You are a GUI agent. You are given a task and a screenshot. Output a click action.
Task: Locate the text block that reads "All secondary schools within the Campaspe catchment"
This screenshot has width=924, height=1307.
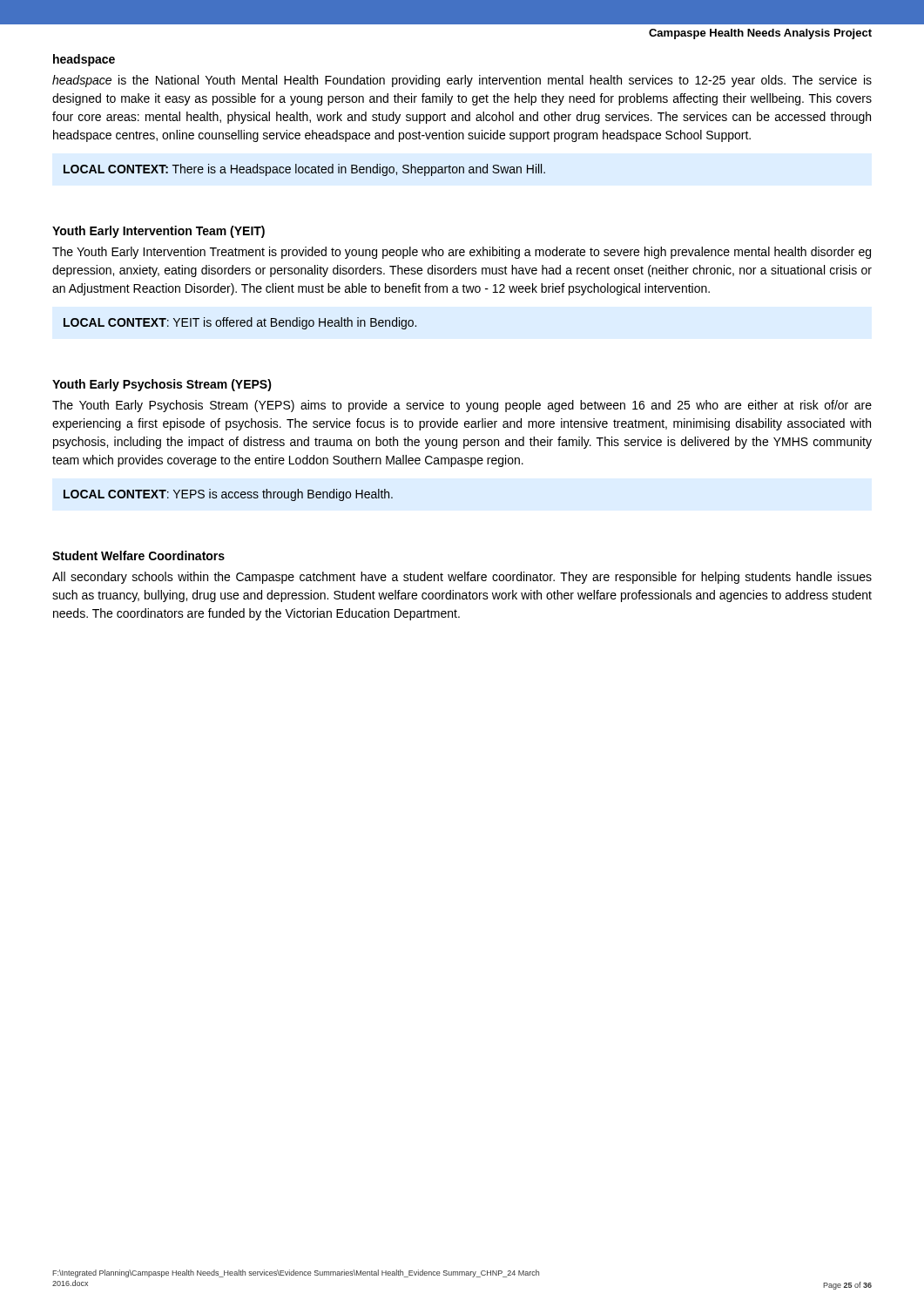tap(462, 595)
